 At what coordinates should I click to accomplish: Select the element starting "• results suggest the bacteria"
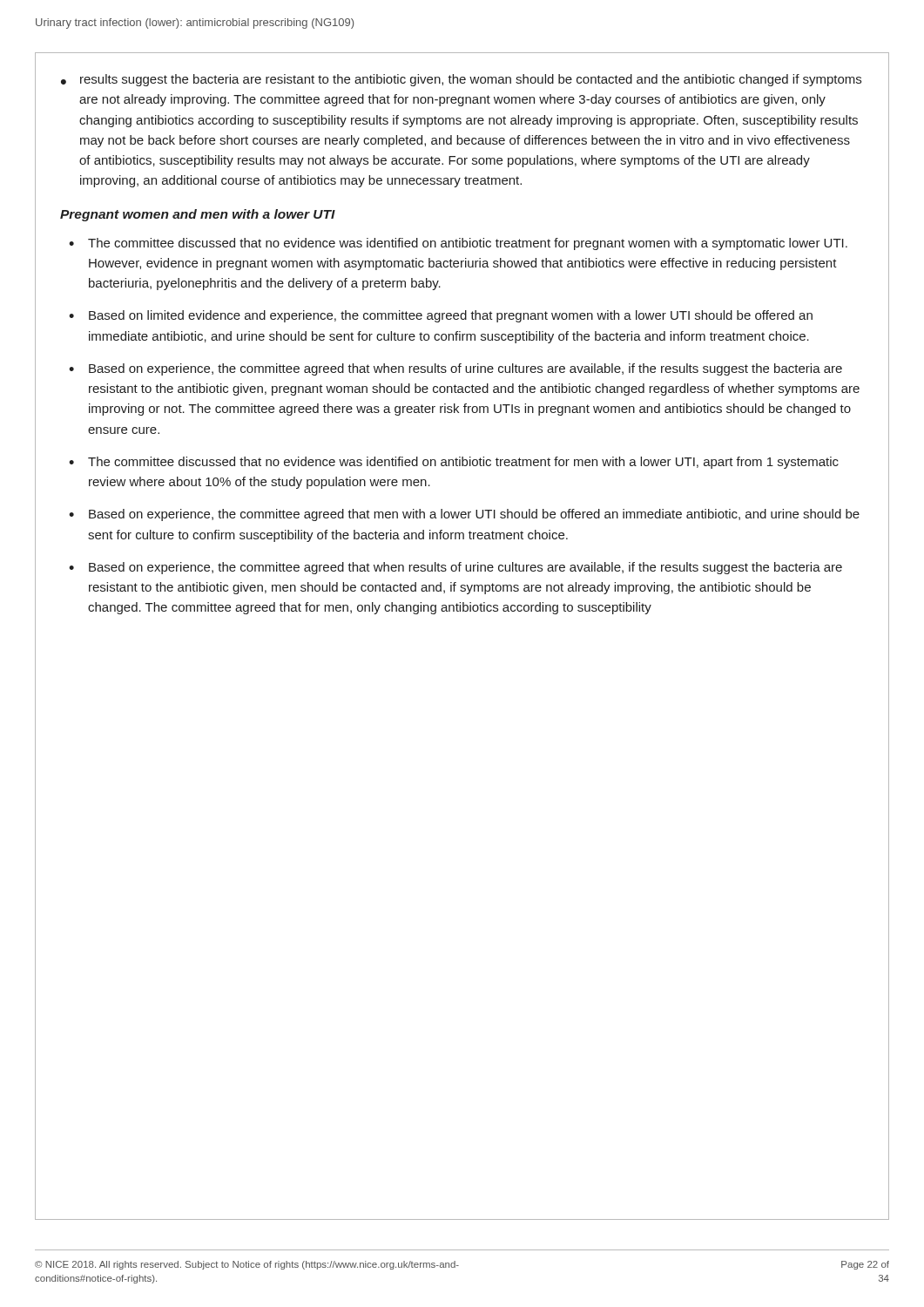pyautogui.click(x=462, y=130)
